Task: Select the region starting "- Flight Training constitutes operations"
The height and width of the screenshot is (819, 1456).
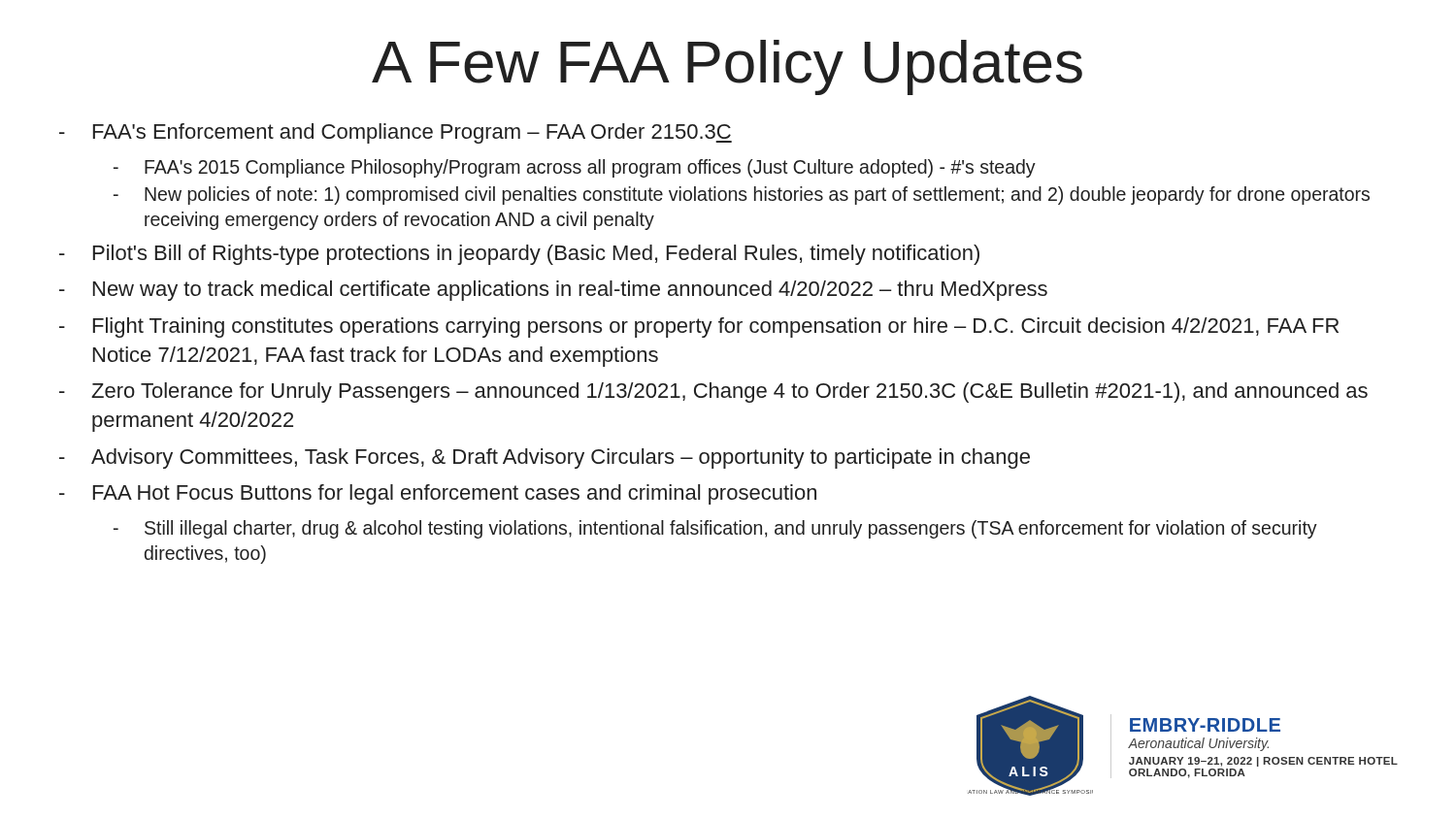Action: pos(728,340)
